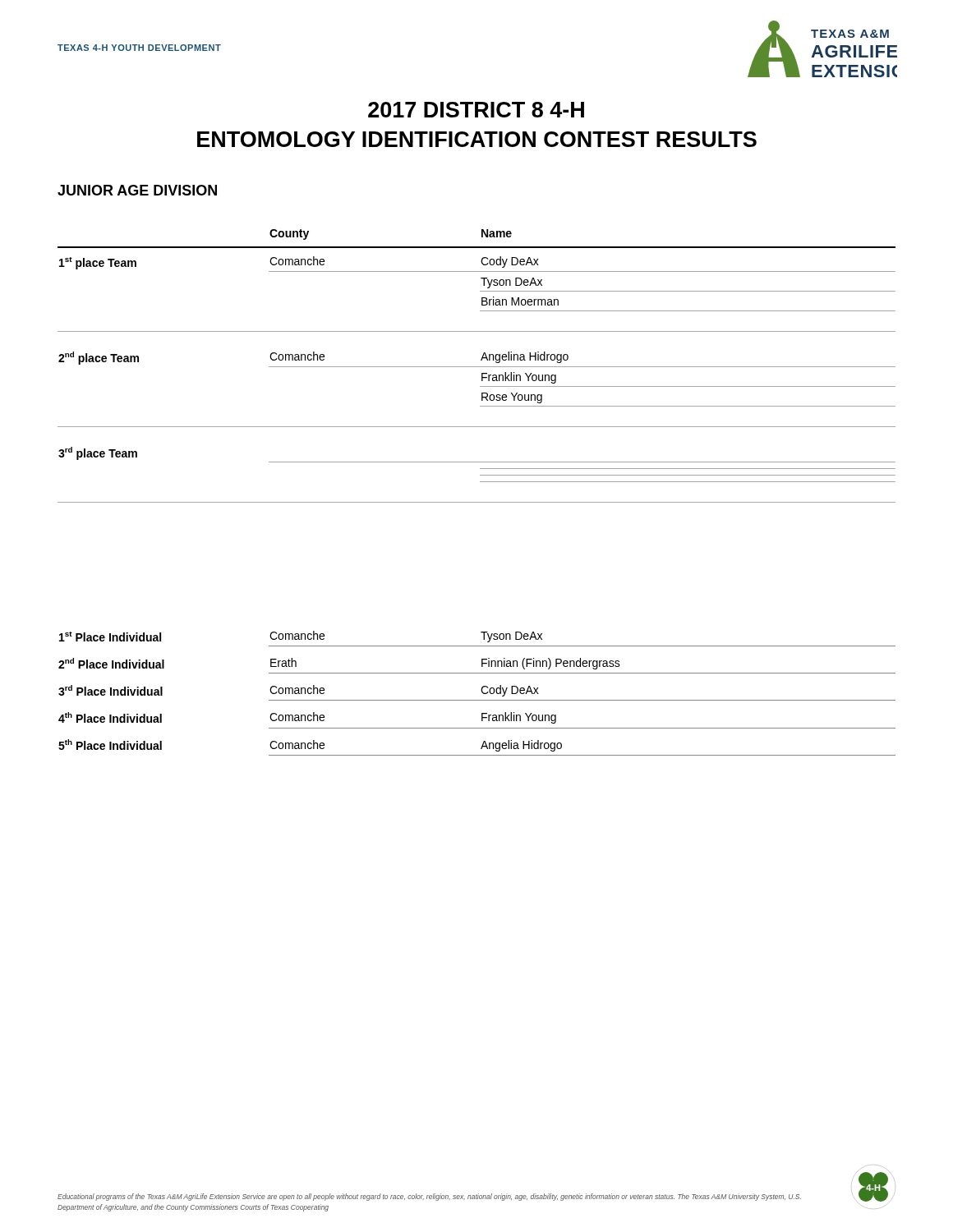This screenshot has height=1232, width=953.
Task: Find the region starting "2017 DISTRICT 8 4-H ENTOMOLOGY IDENTIFICATION"
Action: (476, 125)
